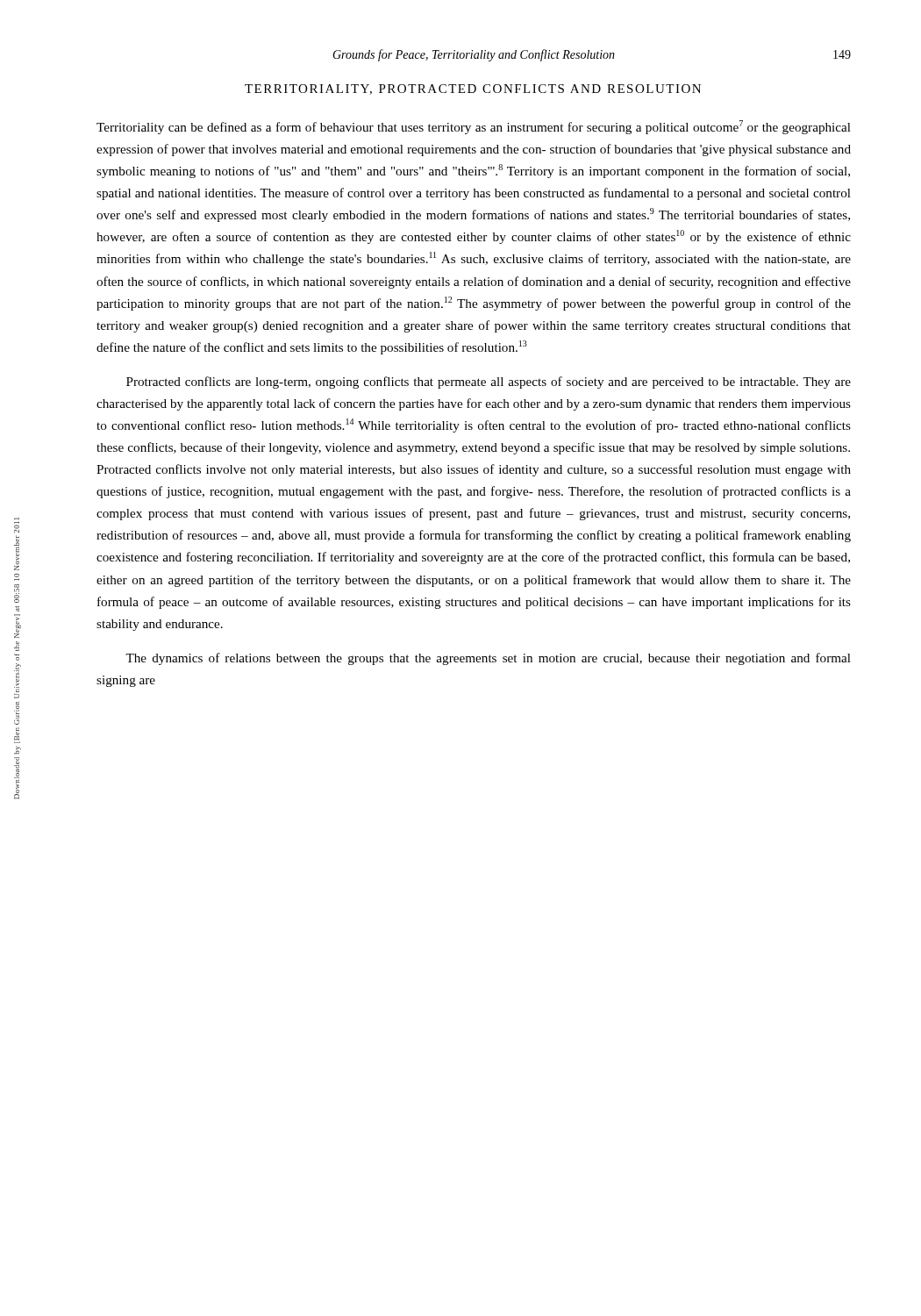This screenshot has height=1316, width=921.
Task: Point to the region starting "Territoriality can be defined as a"
Action: click(474, 237)
